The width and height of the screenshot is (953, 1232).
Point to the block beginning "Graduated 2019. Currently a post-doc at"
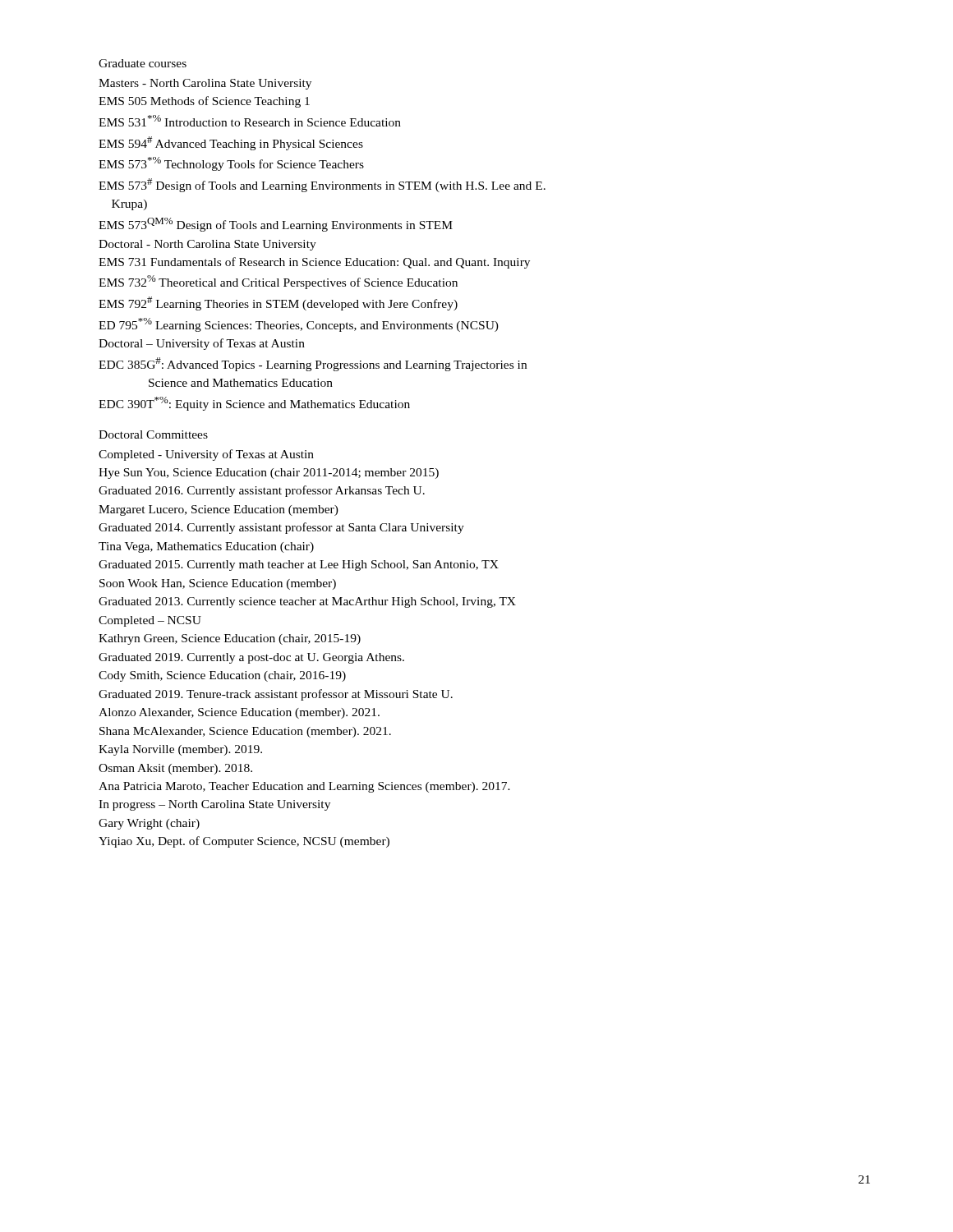[x=252, y=656]
